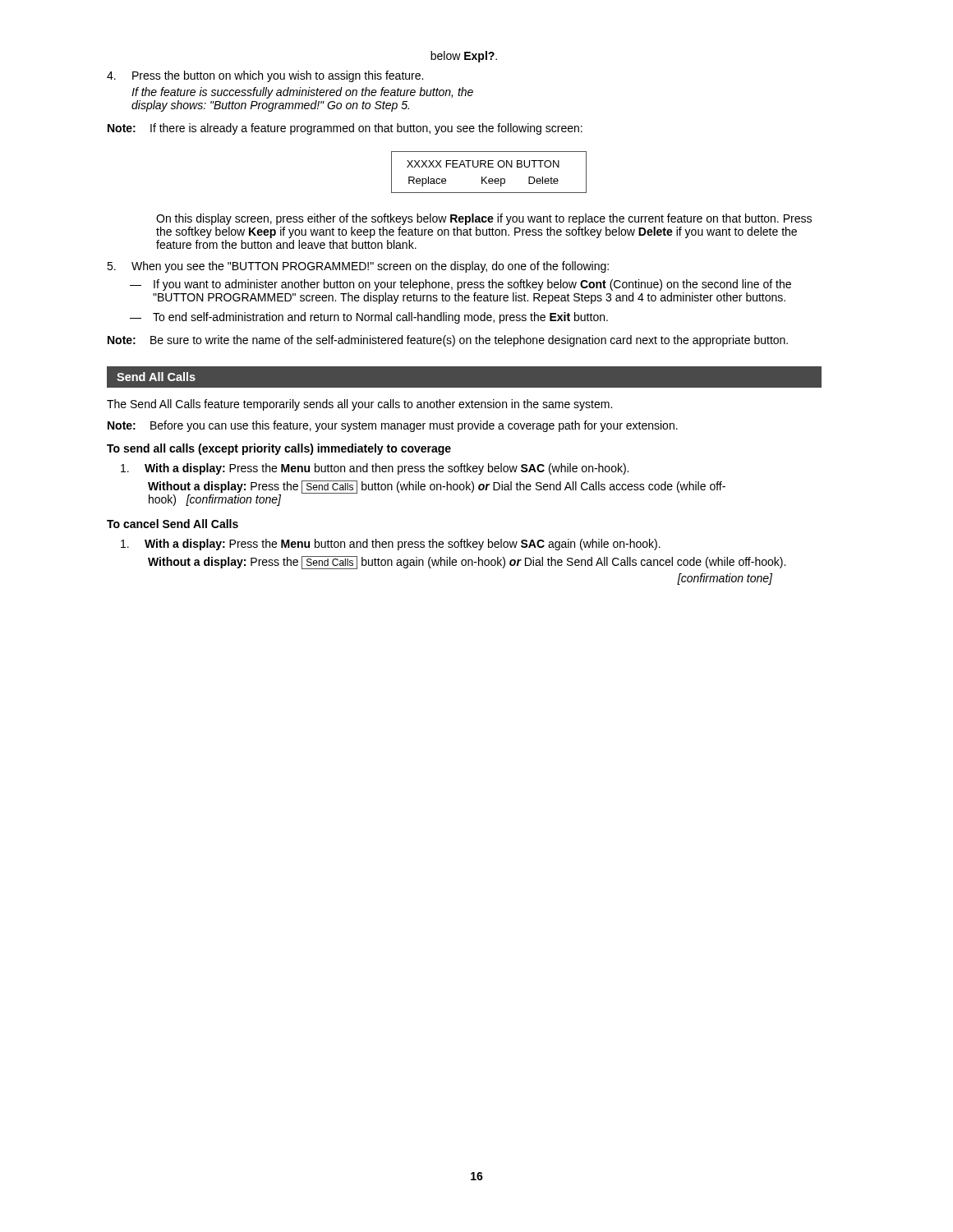This screenshot has height=1232, width=953.
Task: Navigate to the passage starting "5. When you see the"
Action: pos(464,266)
